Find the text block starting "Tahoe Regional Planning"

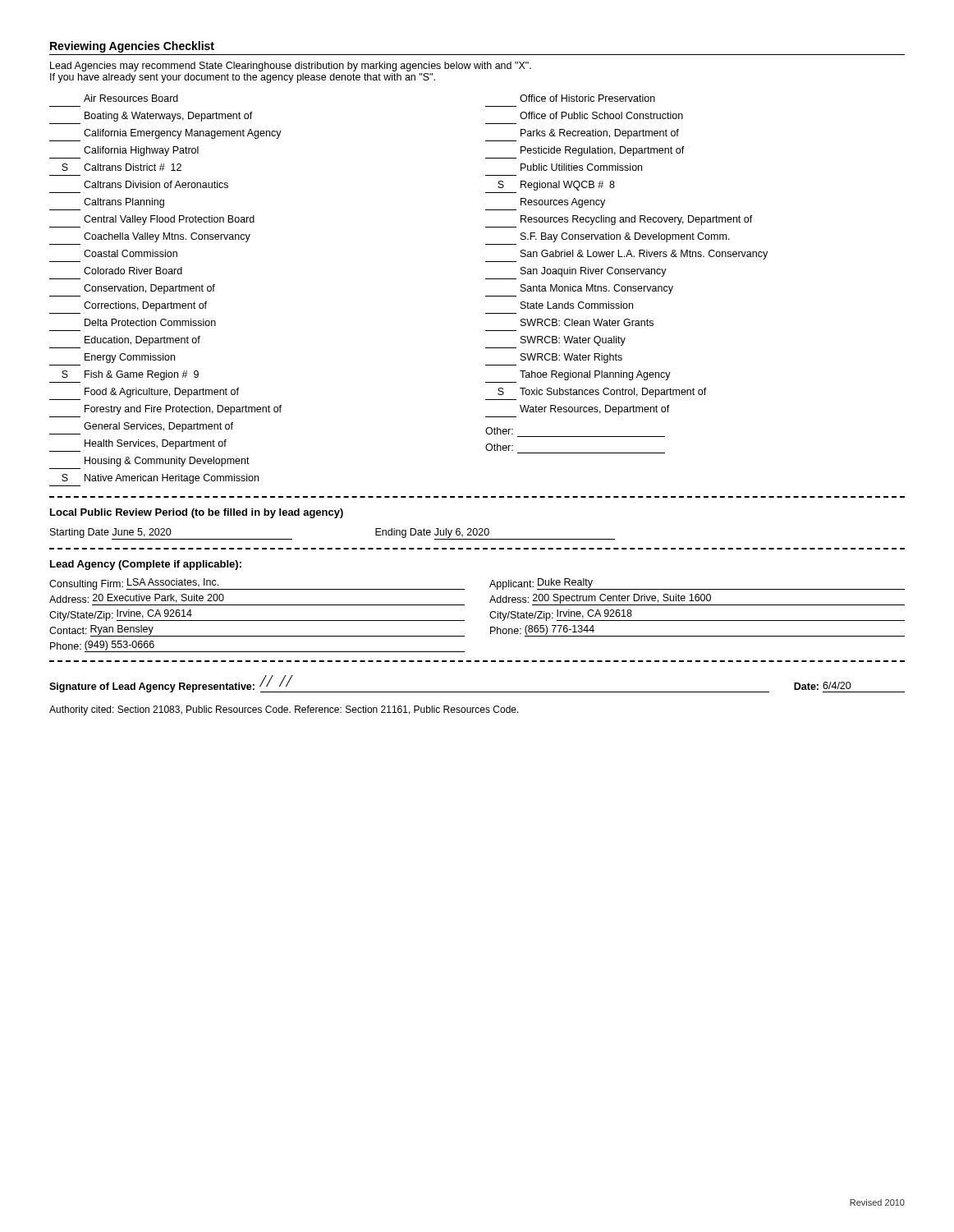click(x=595, y=375)
